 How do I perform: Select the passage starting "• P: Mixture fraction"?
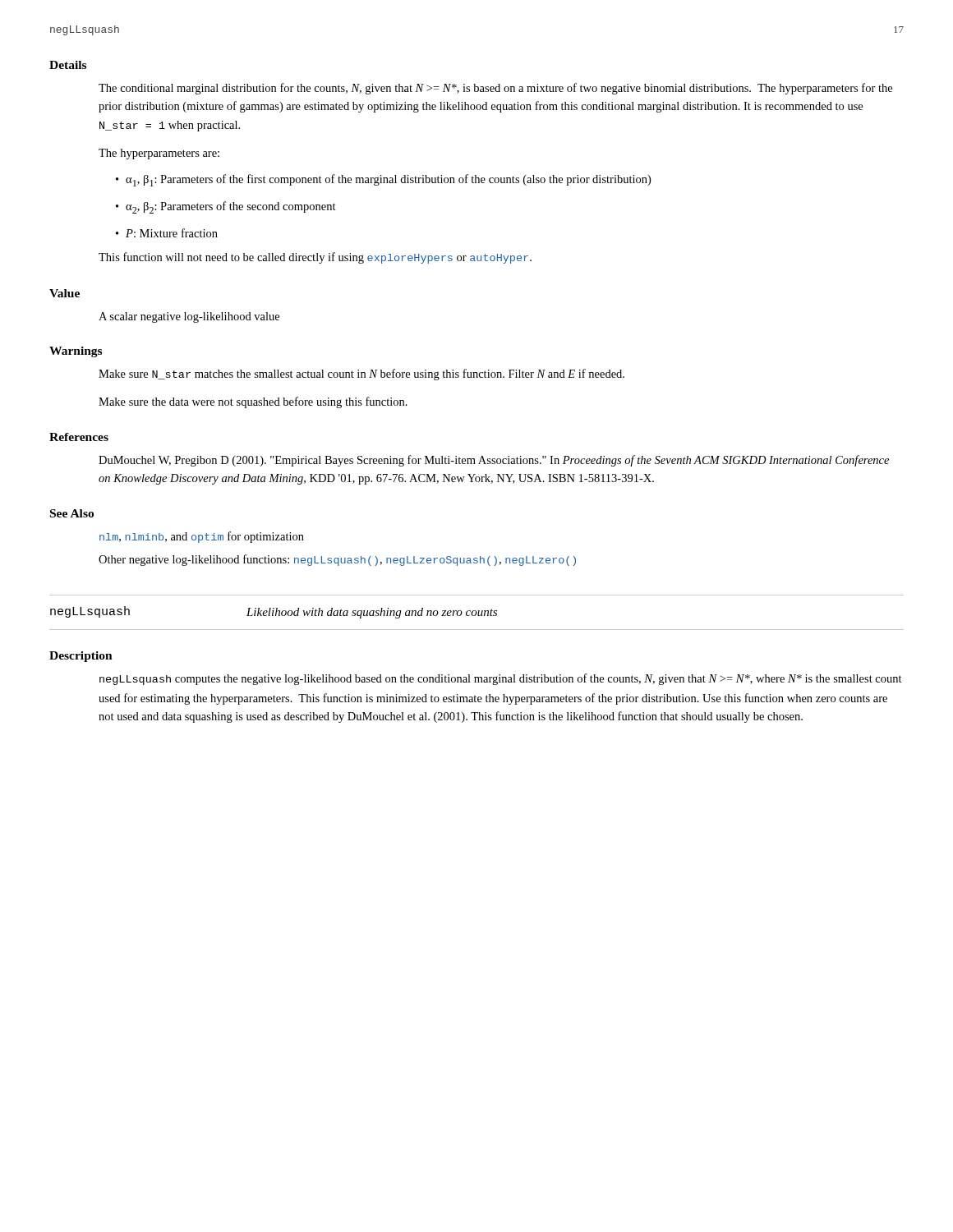[166, 233]
